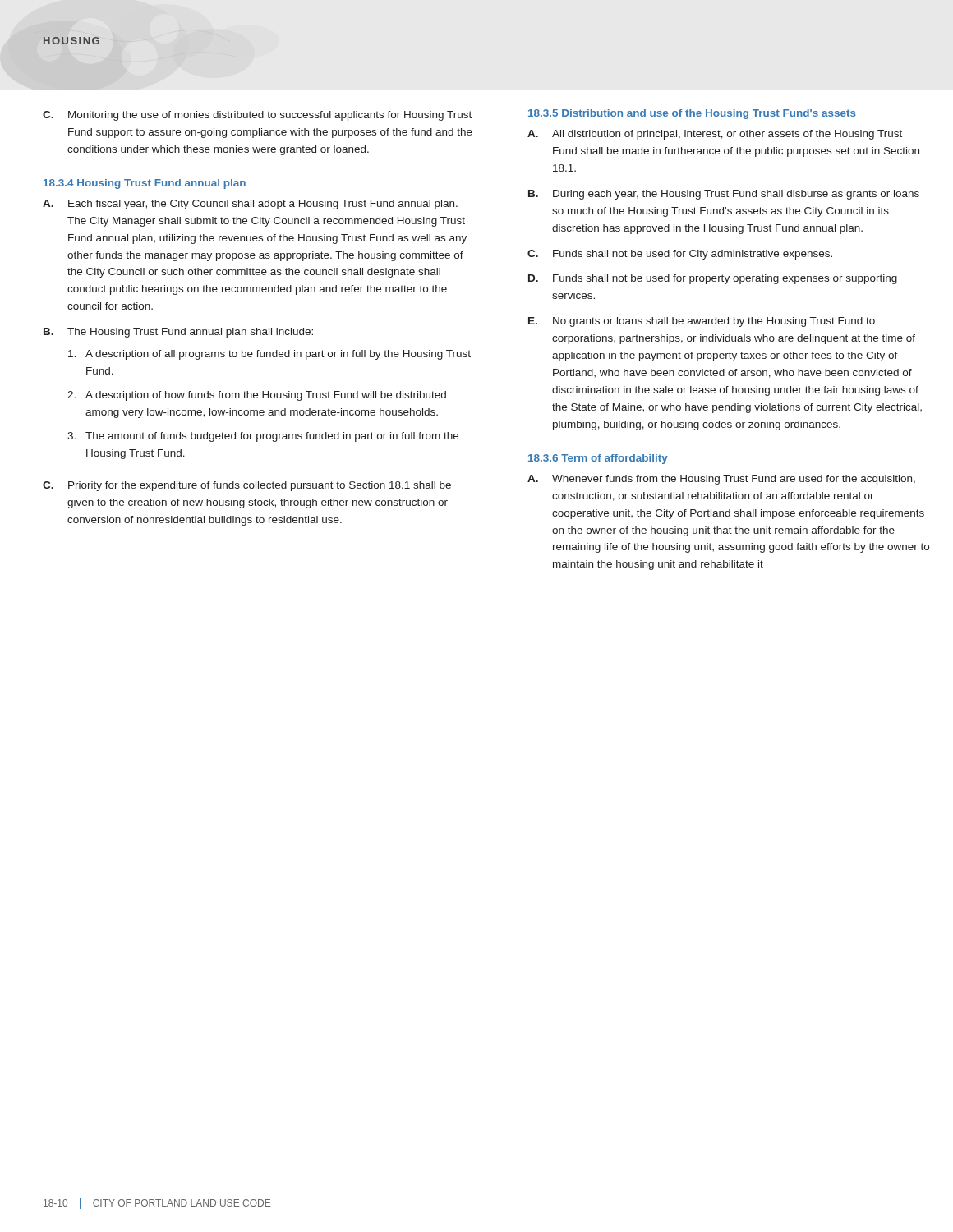Locate the region starting "18.3.5 Distribution and use of"

pyautogui.click(x=692, y=113)
